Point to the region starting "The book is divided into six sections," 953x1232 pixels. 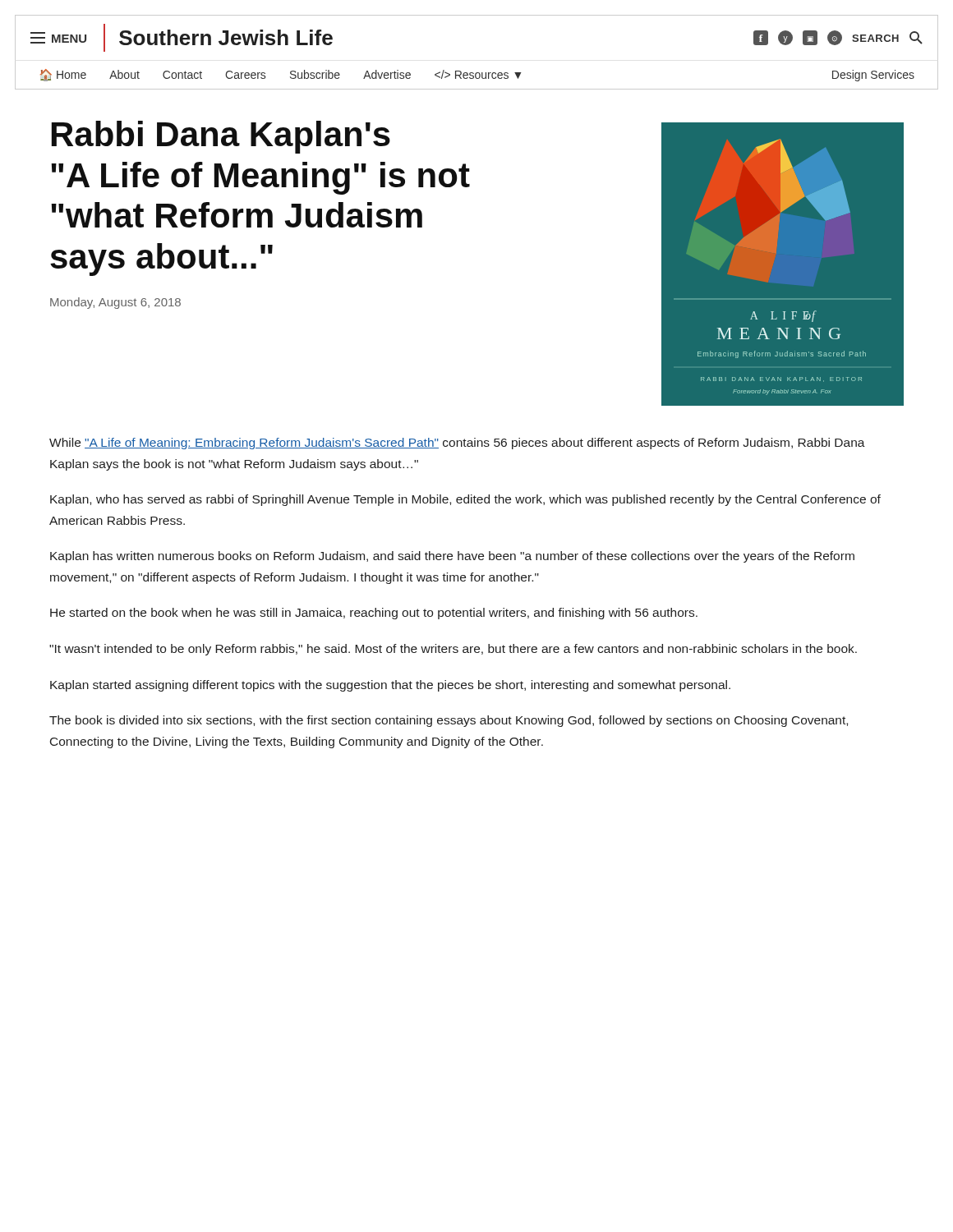click(x=449, y=730)
